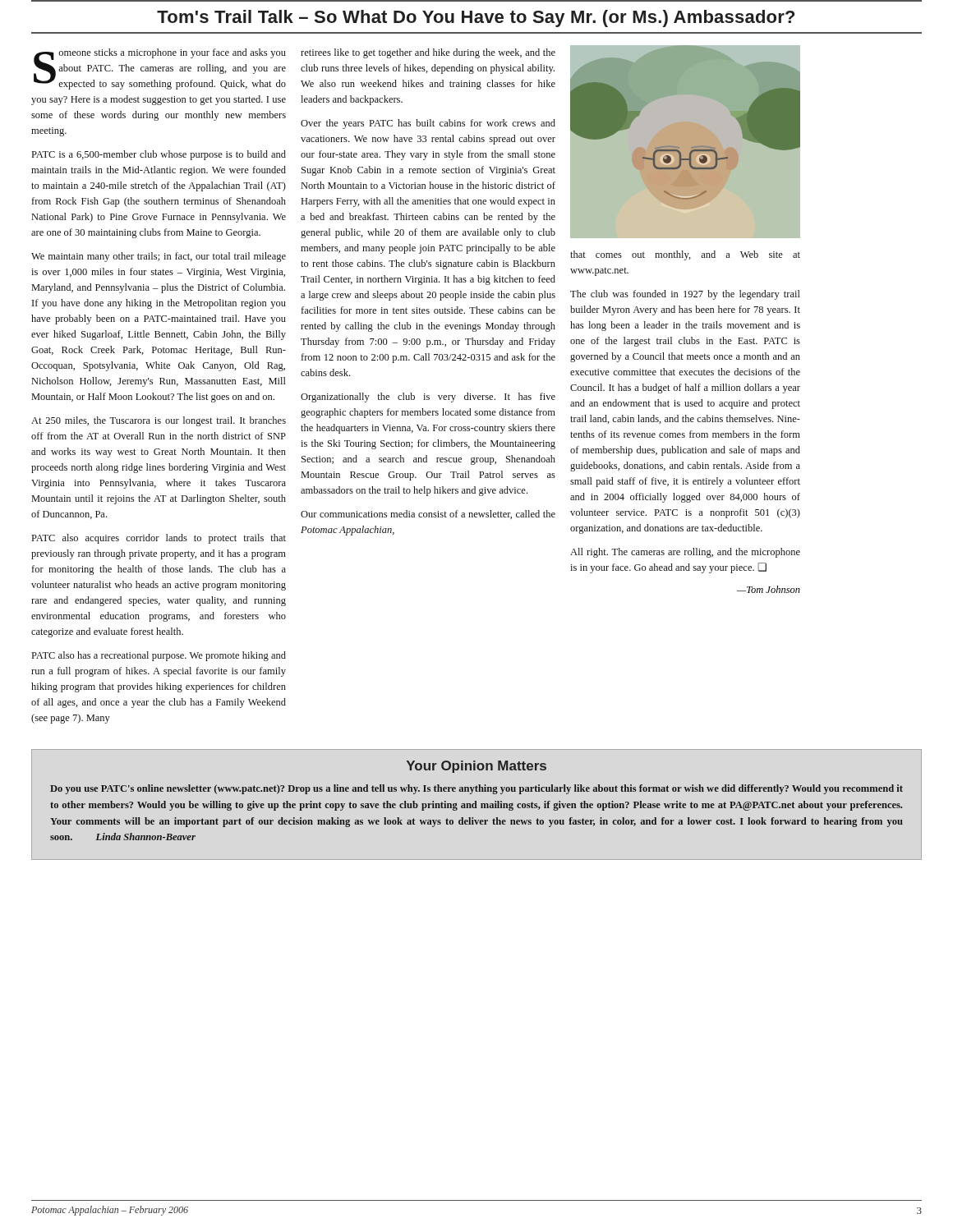953x1232 pixels.
Task: Select the text block that says "PATC is a 6,500-member club"
Action: tap(159, 194)
